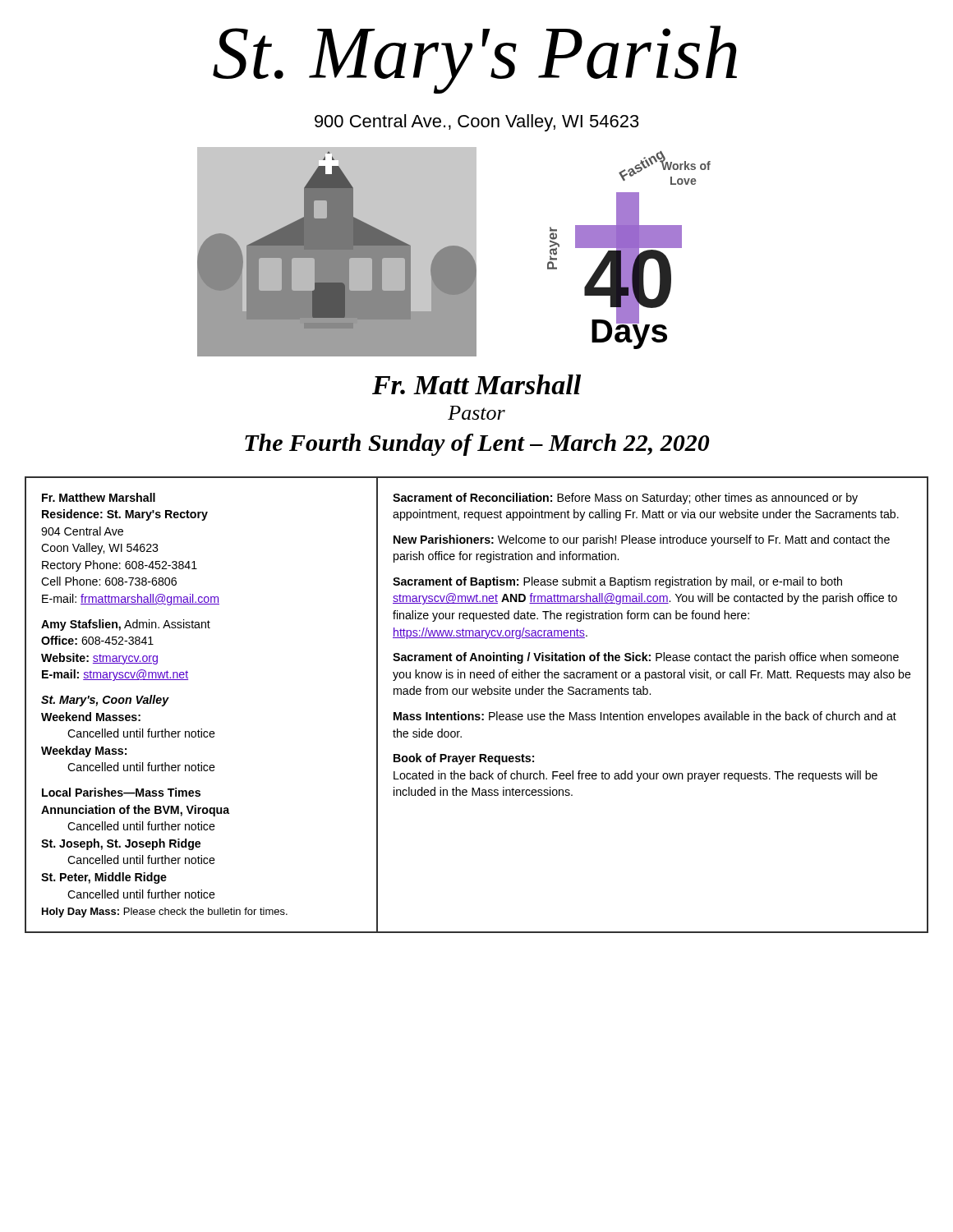This screenshot has height=1232, width=953.
Task: Locate the title that reads "St. Mary's Parish"
Action: coord(476,52)
